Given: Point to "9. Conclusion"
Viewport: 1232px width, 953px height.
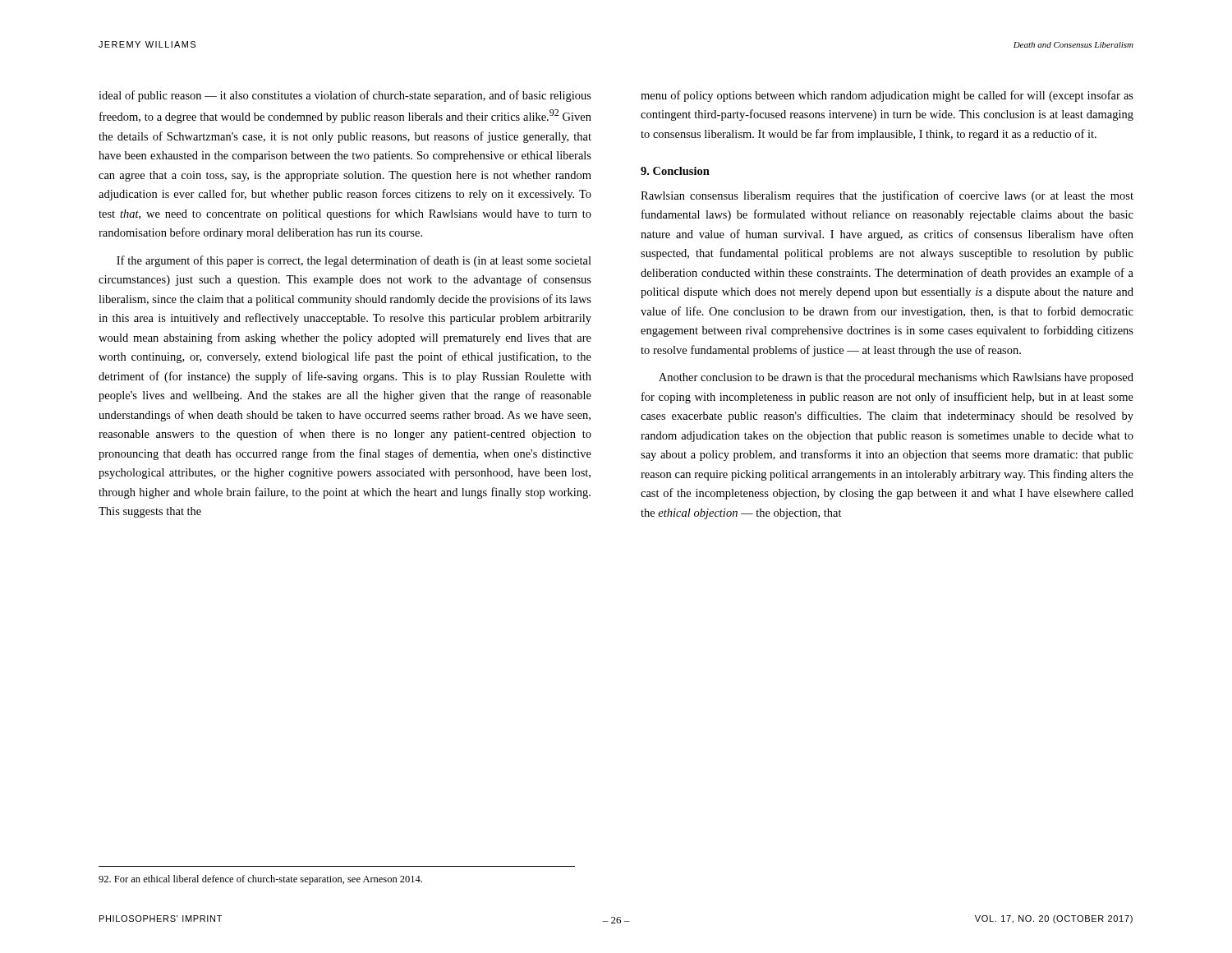Looking at the screenshot, I should click(675, 171).
